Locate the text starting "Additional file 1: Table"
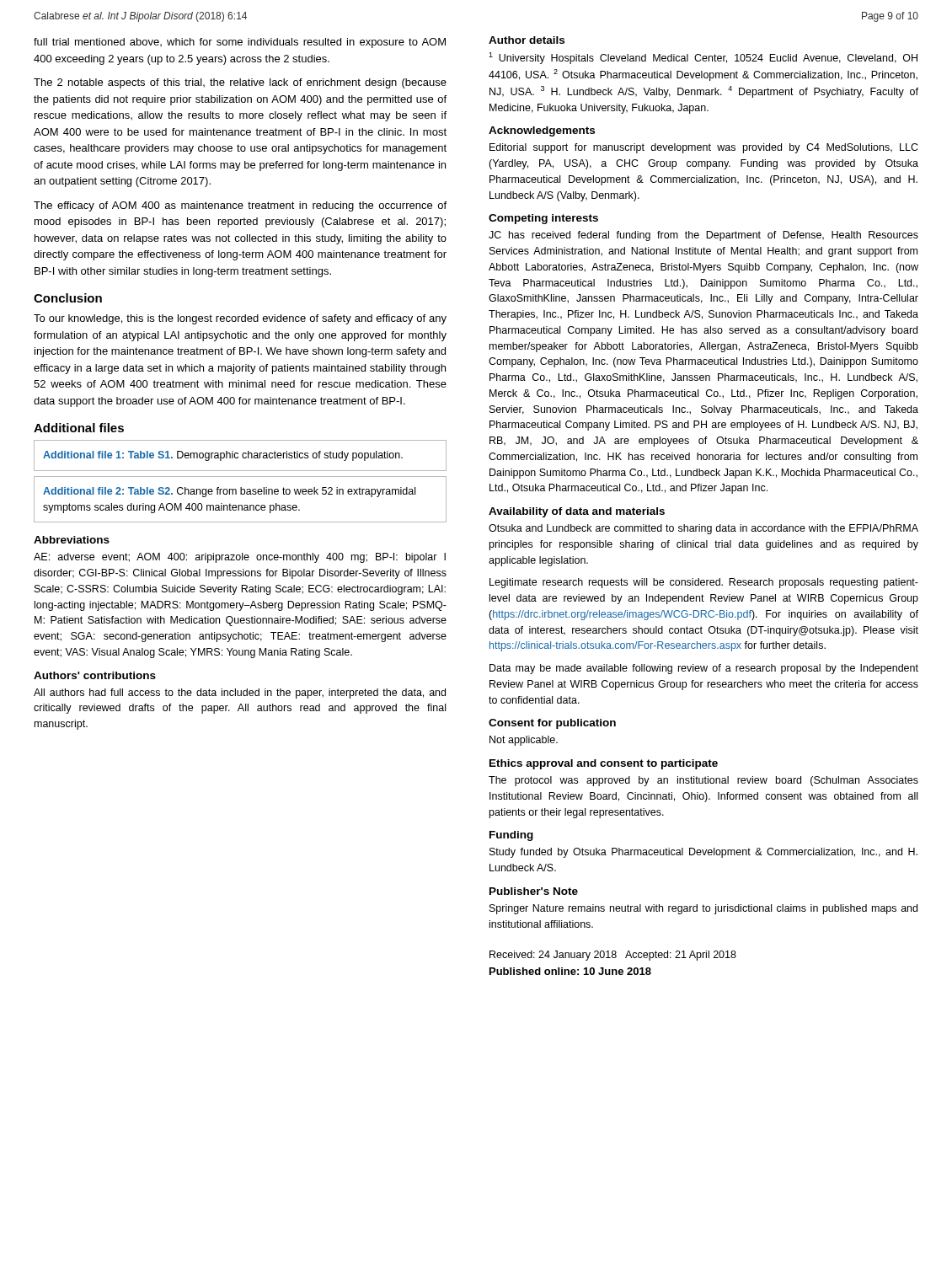 click(x=240, y=481)
